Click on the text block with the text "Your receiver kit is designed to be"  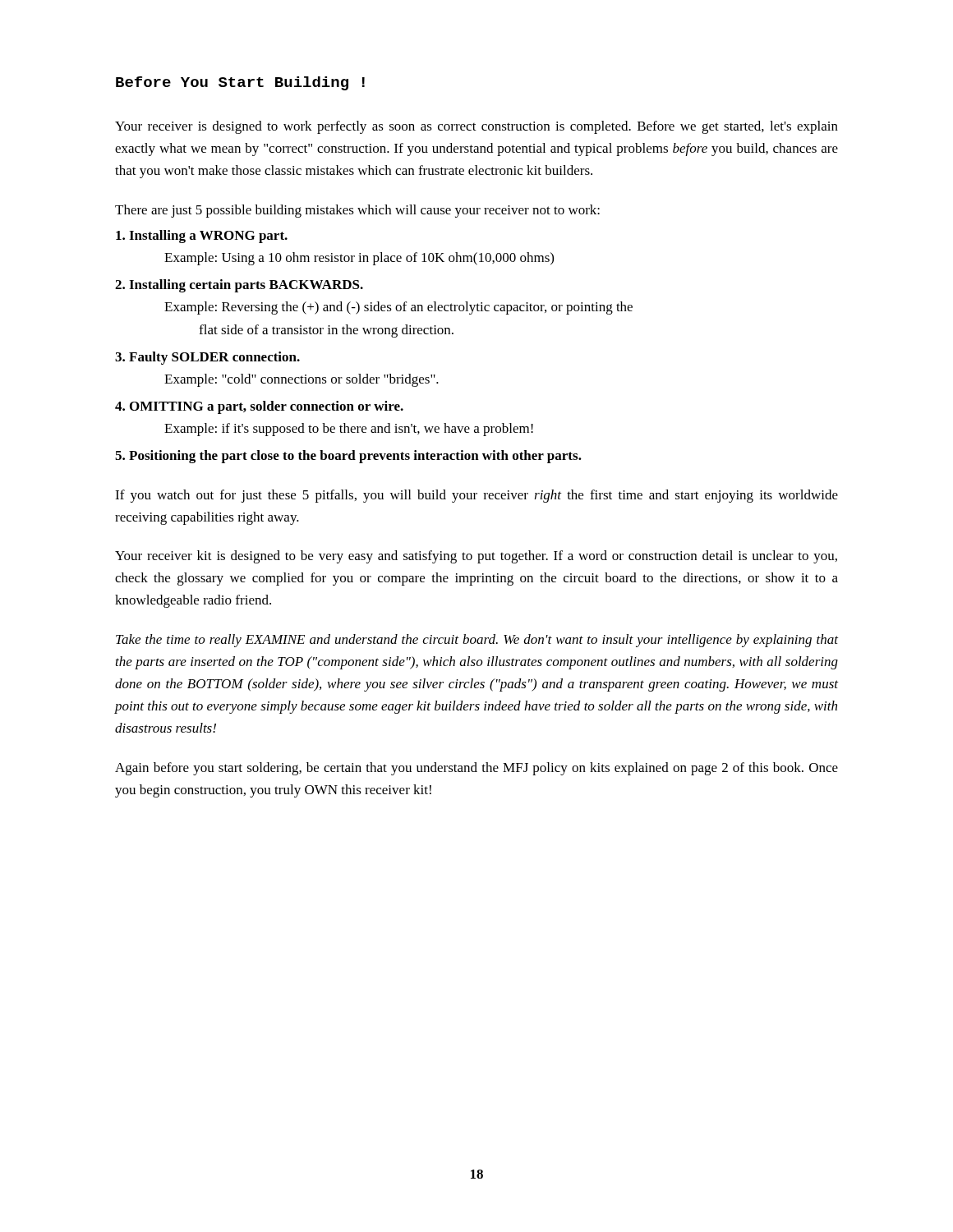point(476,578)
